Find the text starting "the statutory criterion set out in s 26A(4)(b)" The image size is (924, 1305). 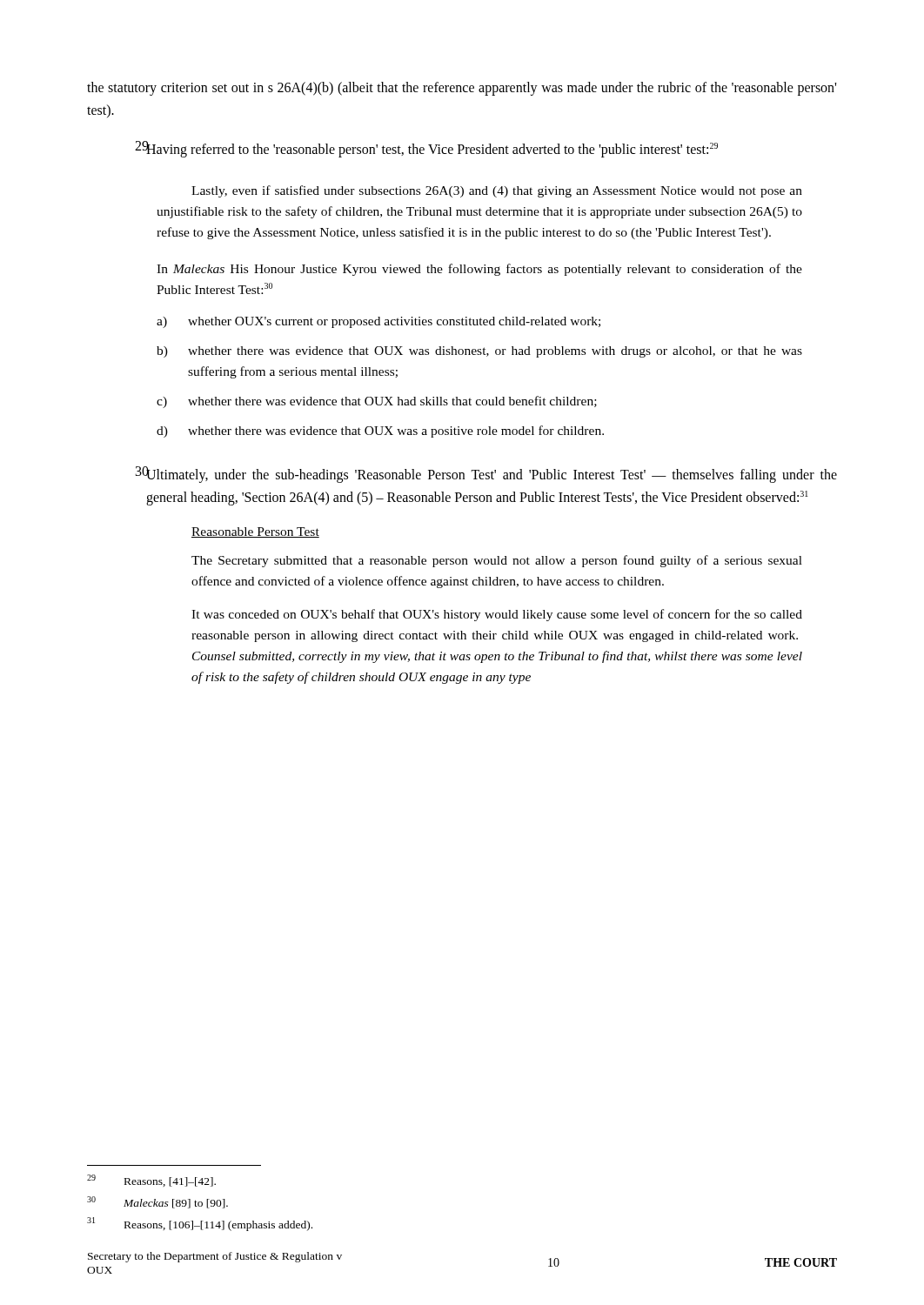point(462,99)
